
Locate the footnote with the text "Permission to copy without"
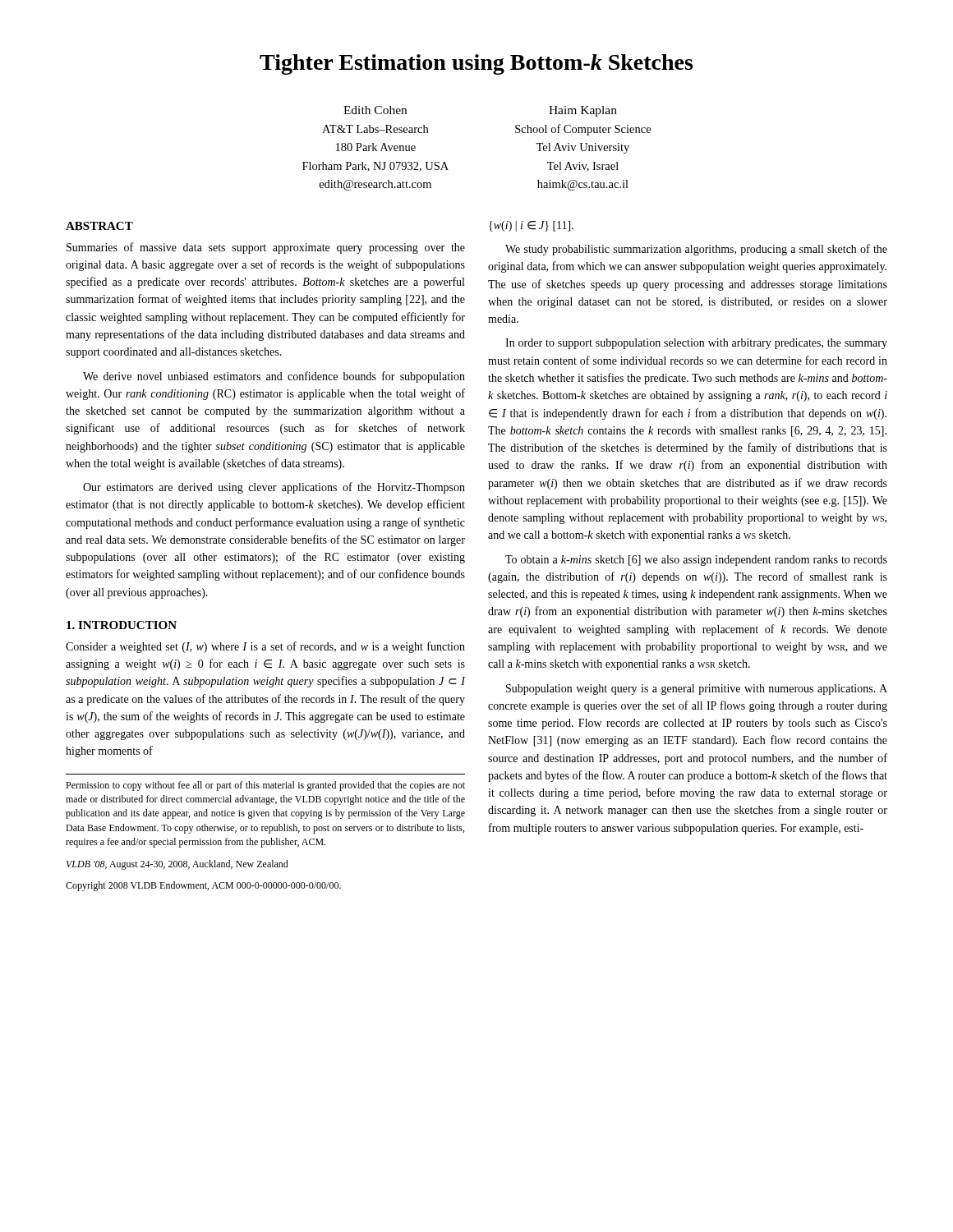point(265,814)
